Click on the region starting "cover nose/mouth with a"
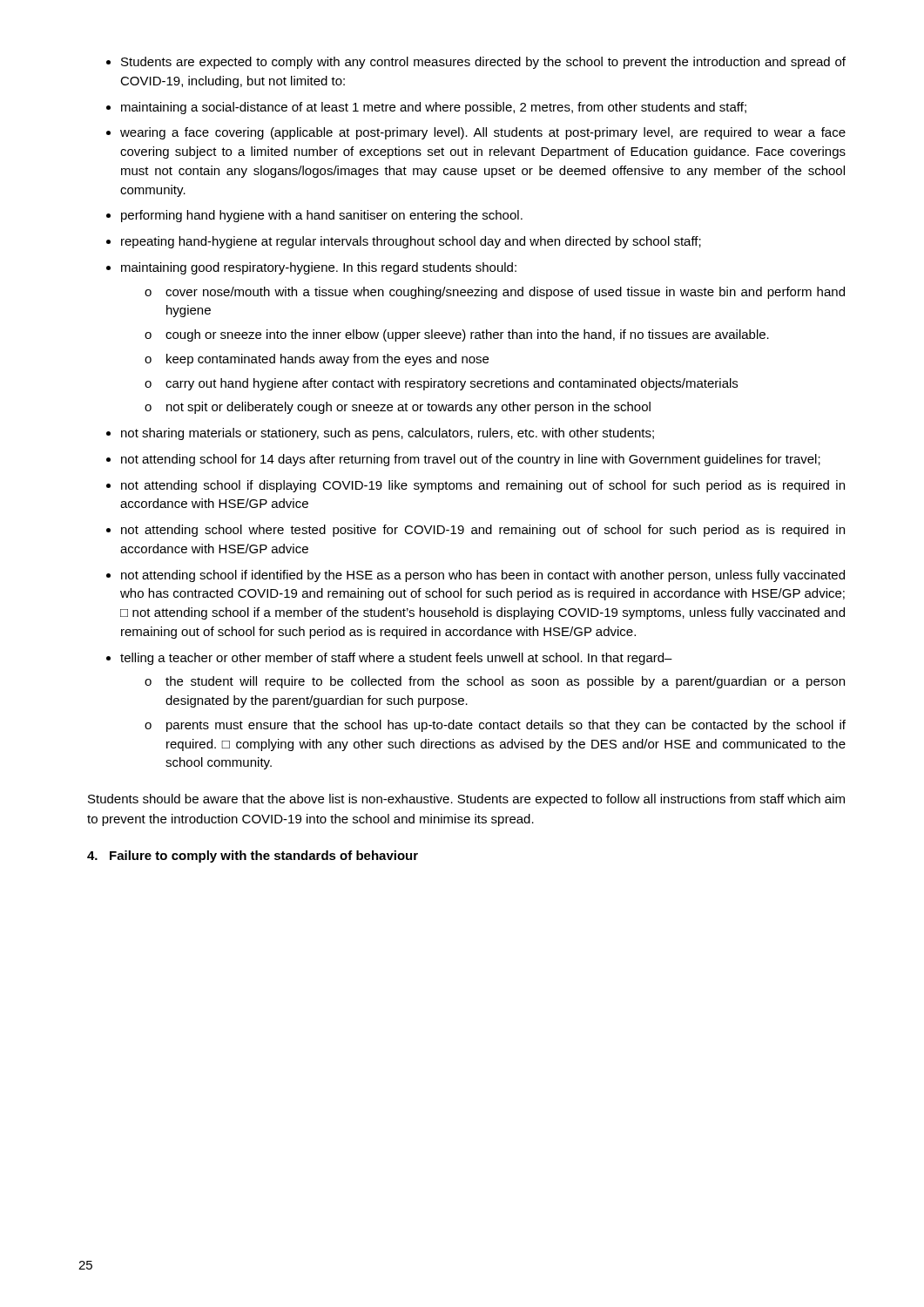The width and height of the screenshot is (924, 1307). 506,300
